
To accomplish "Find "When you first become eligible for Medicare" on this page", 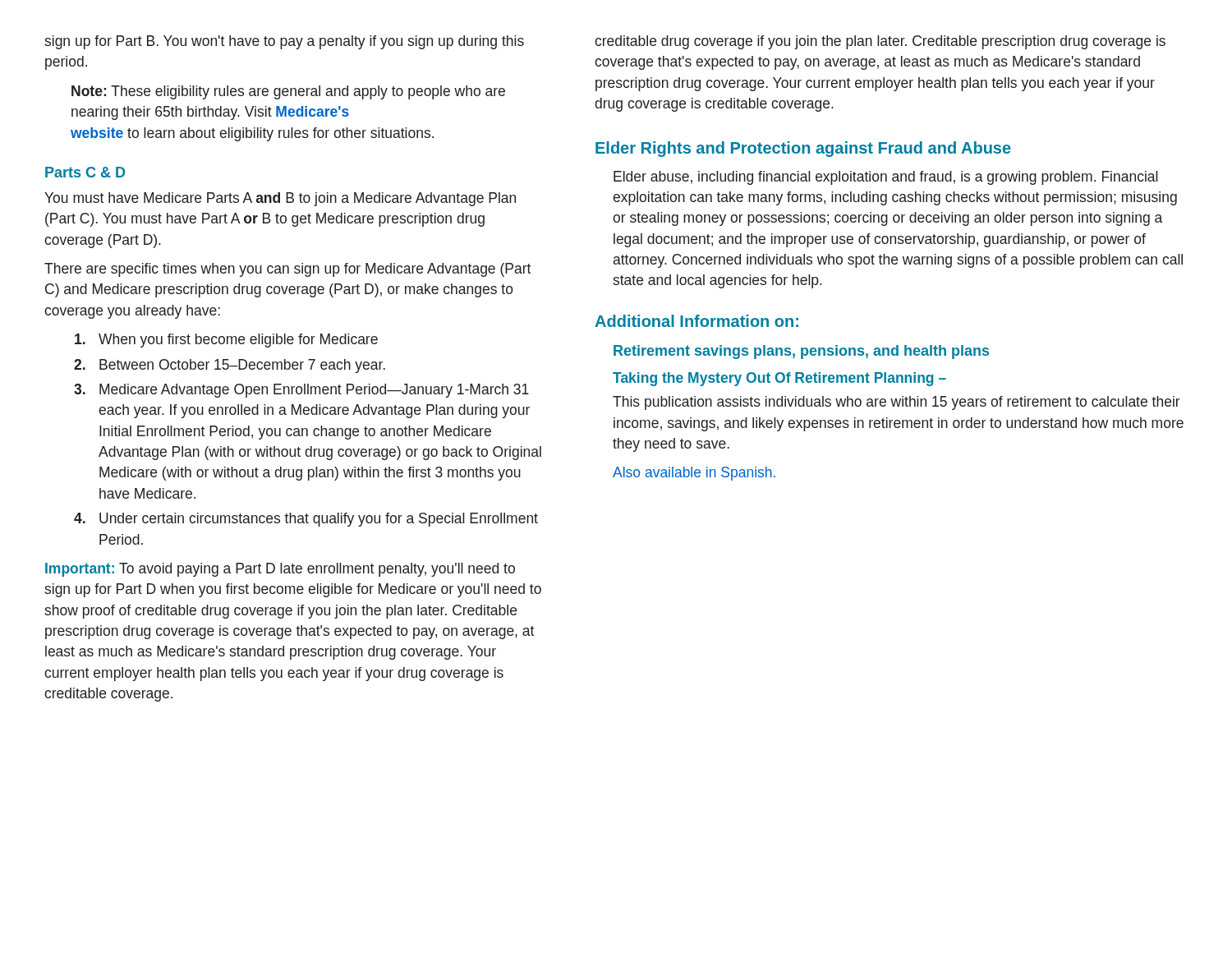I will pyautogui.click(x=308, y=340).
